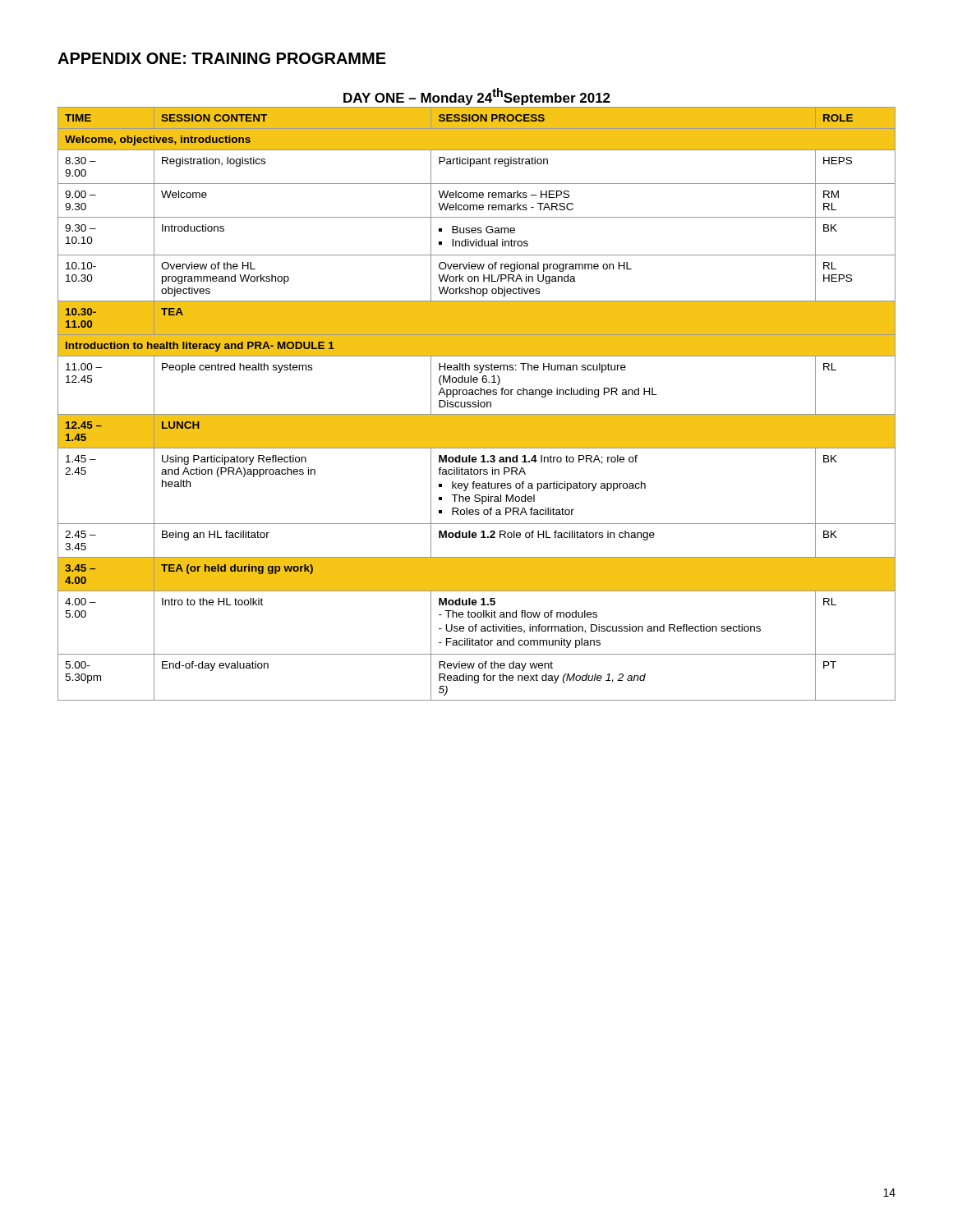Point to "DAY ONE – Monday 24thSeptember 2012"

476,96
